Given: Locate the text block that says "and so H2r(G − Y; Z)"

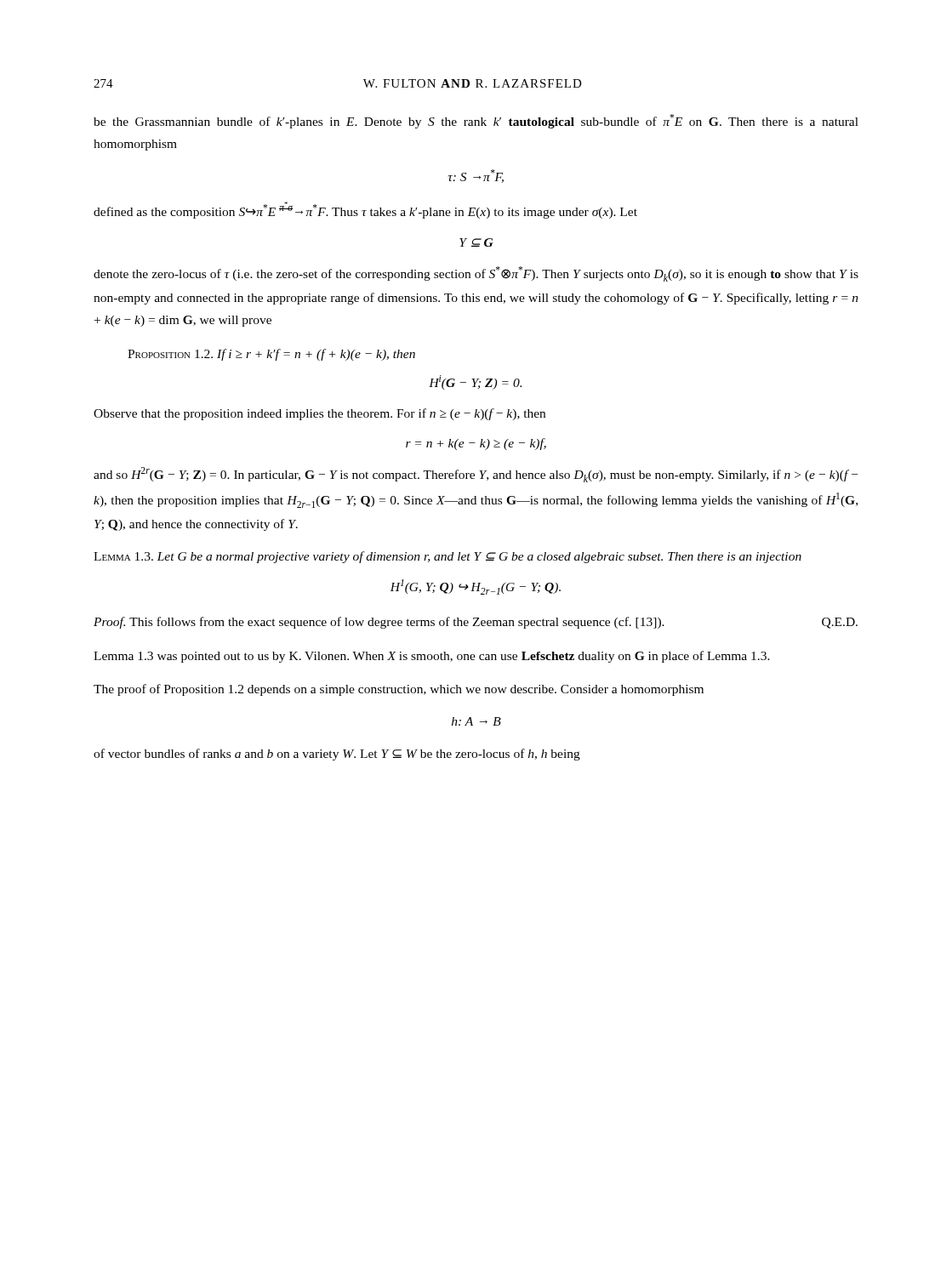Looking at the screenshot, I should click(476, 499).
